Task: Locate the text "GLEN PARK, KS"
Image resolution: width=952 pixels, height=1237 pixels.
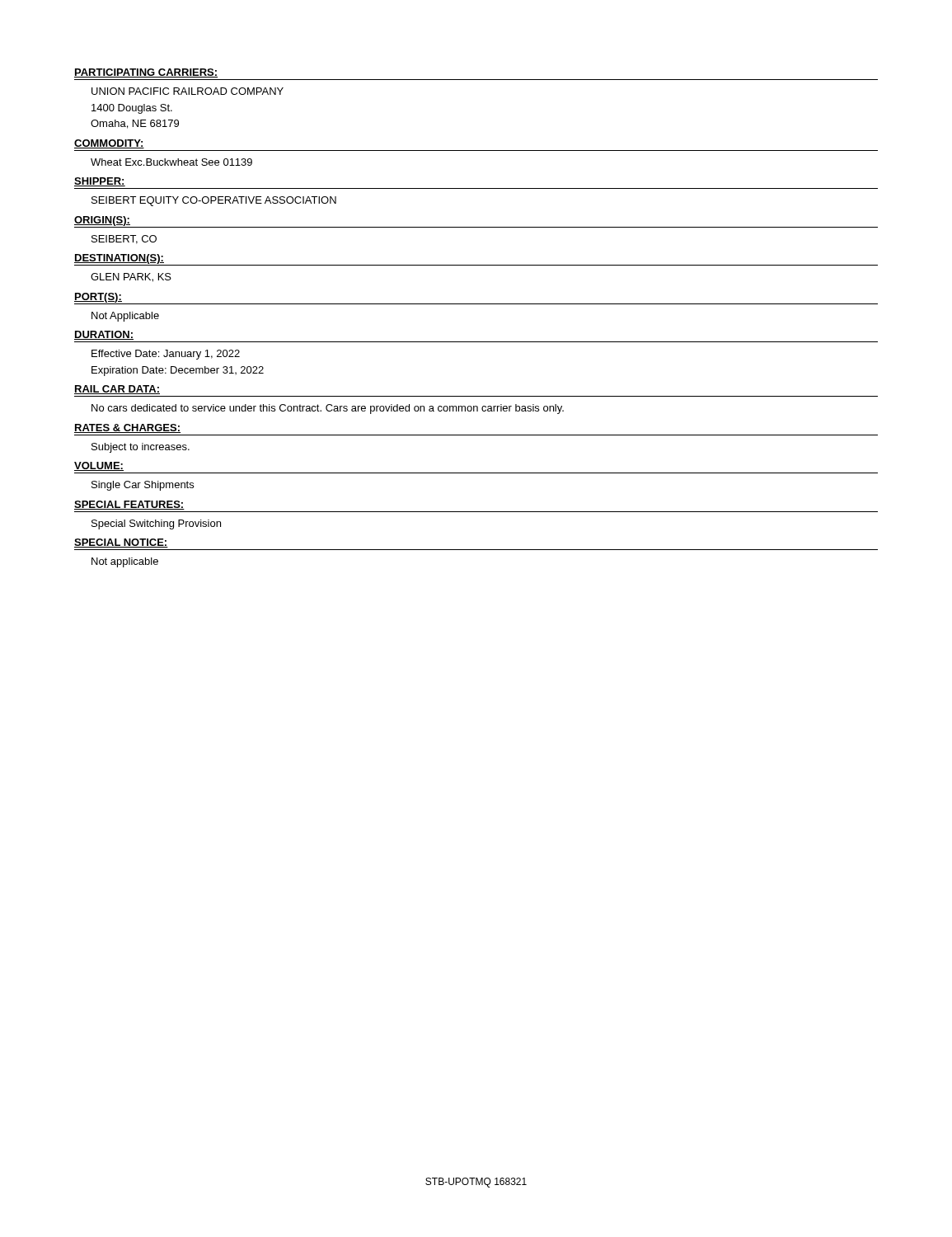Action: [131, 277]
